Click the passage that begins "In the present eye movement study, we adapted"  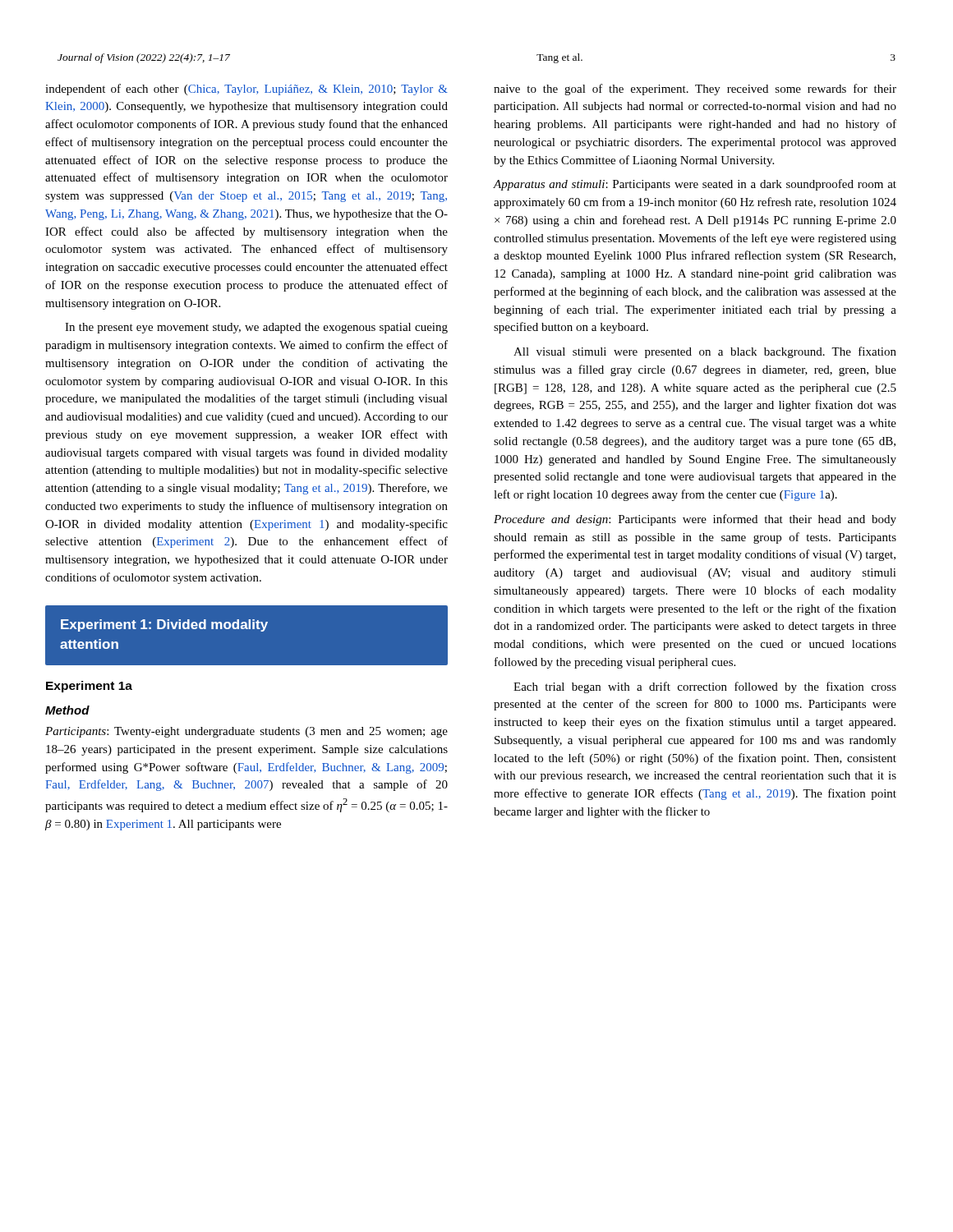[x=246, y=453]
